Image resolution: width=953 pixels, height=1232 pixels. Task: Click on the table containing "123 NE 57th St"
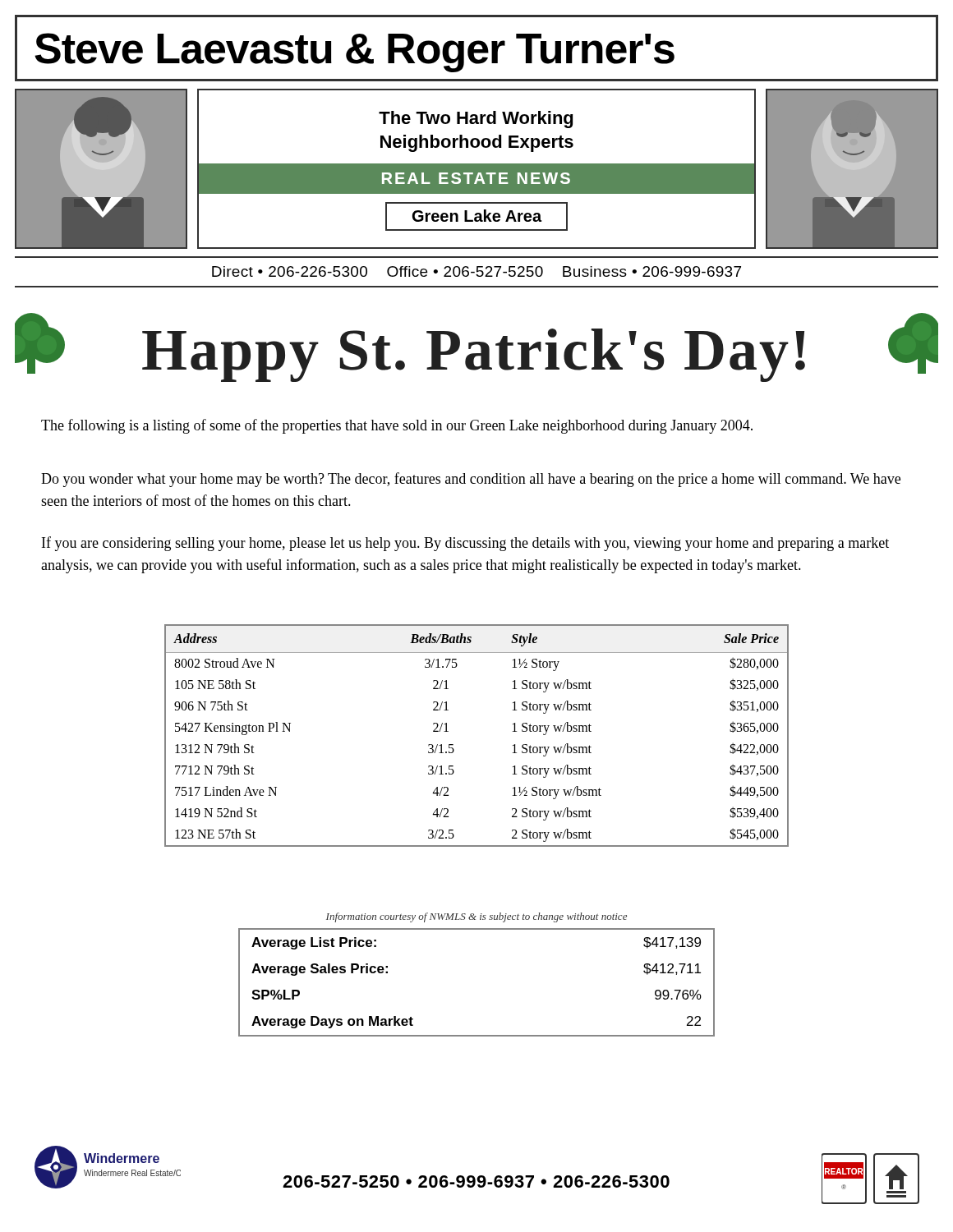[476, 736]
